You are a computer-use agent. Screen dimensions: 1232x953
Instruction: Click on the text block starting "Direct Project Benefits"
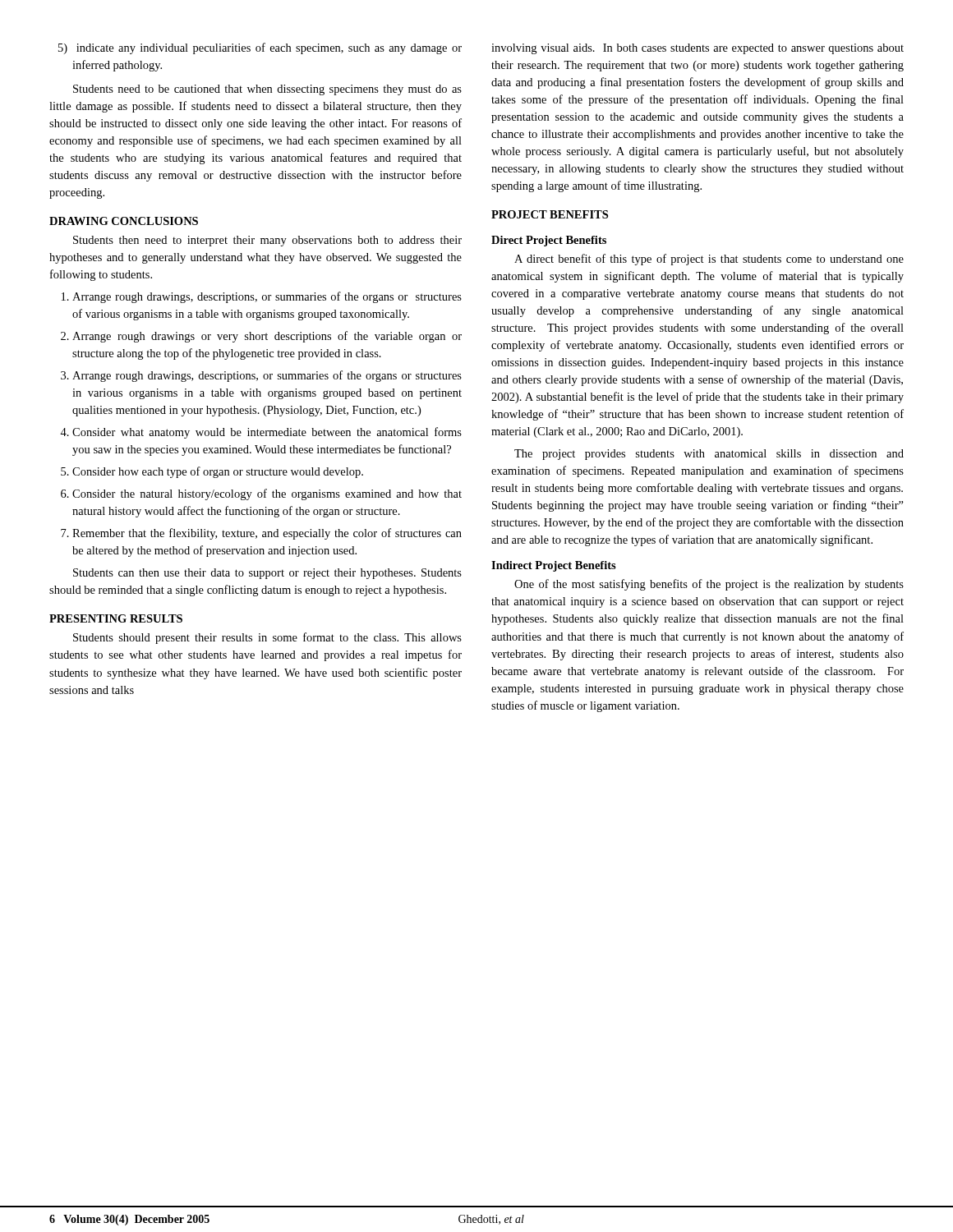[x=549, y=240]
